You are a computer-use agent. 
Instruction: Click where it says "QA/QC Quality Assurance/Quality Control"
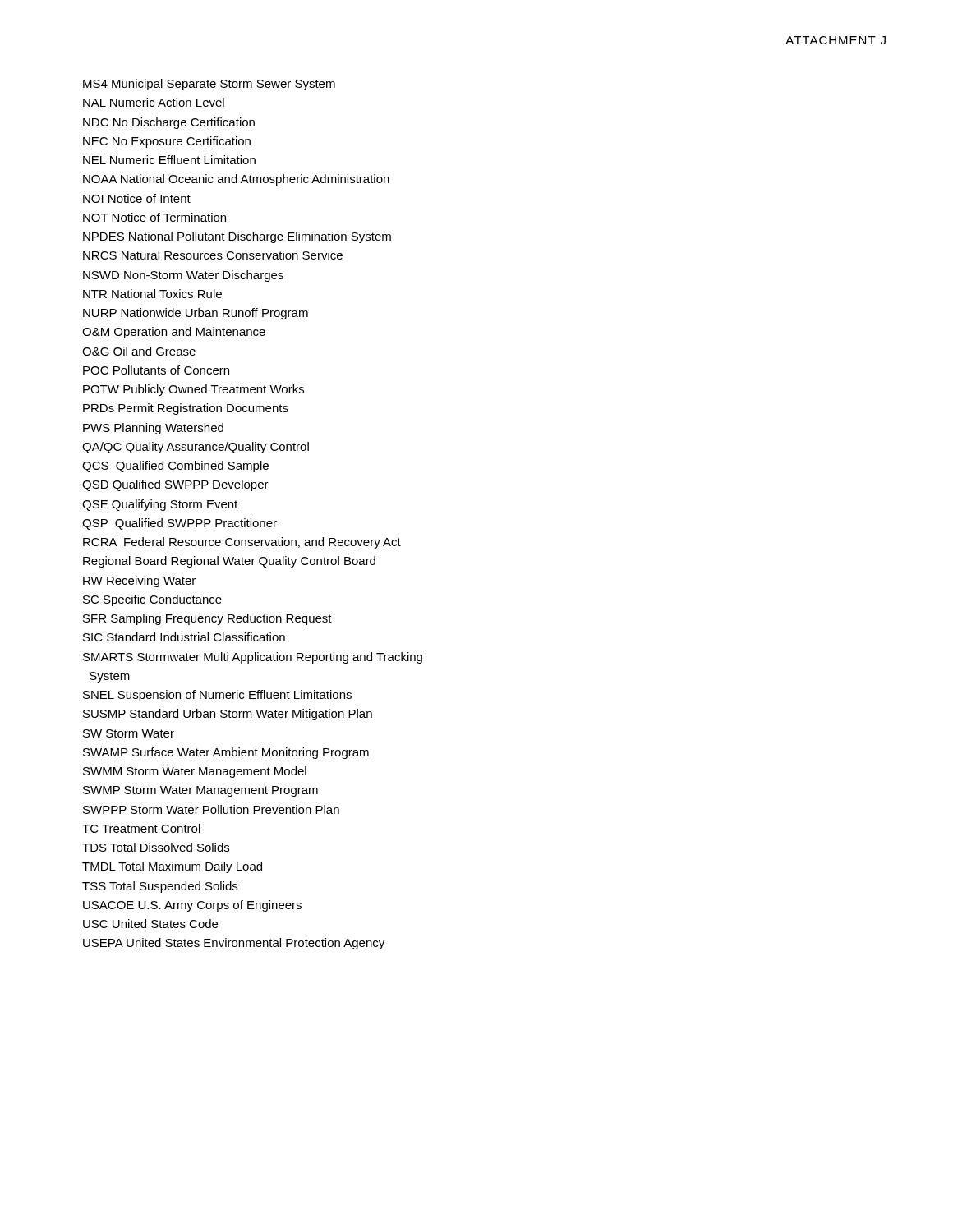pos(196,446)
